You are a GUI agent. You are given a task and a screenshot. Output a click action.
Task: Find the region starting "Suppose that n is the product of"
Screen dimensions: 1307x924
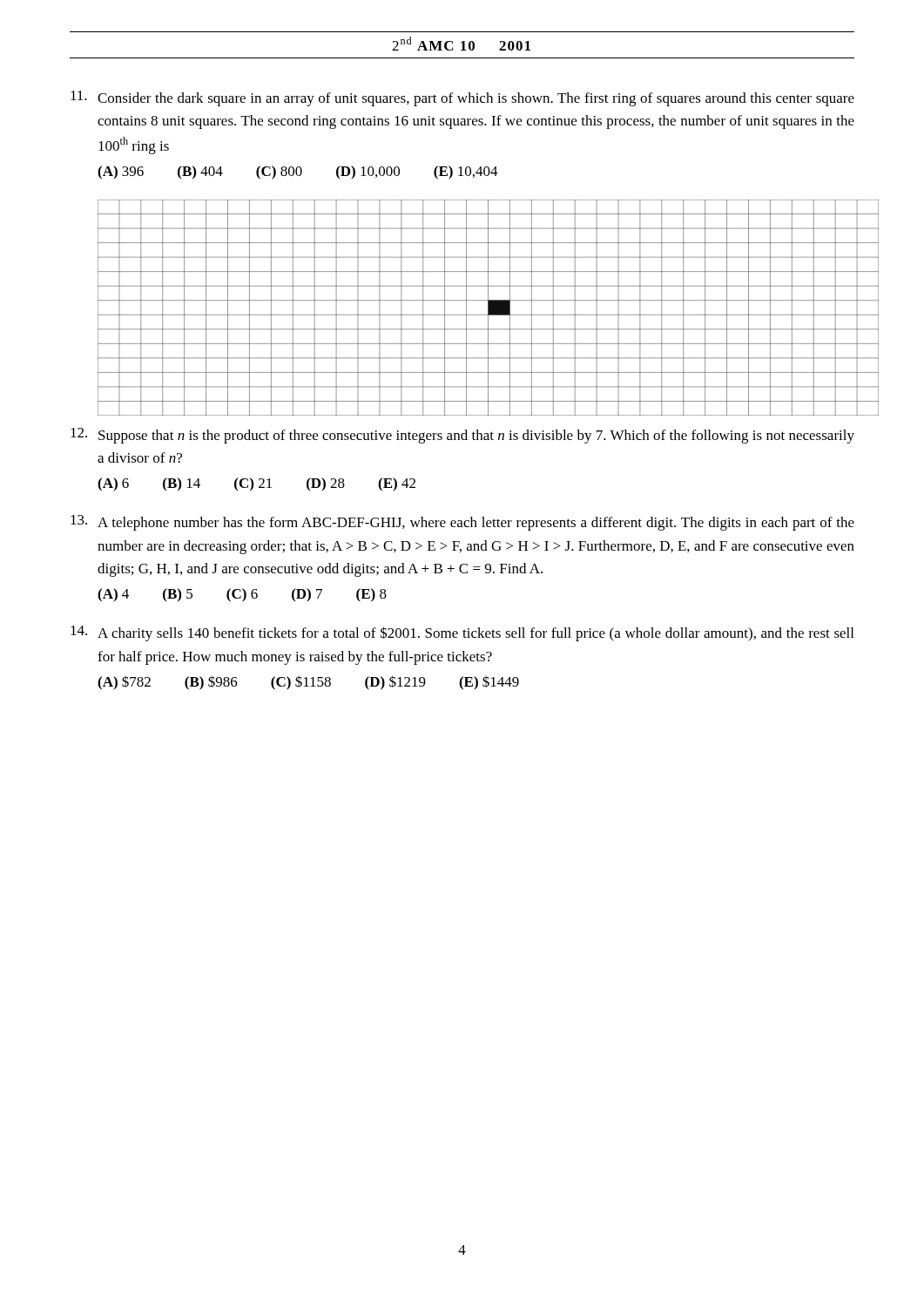click(462, 447)
